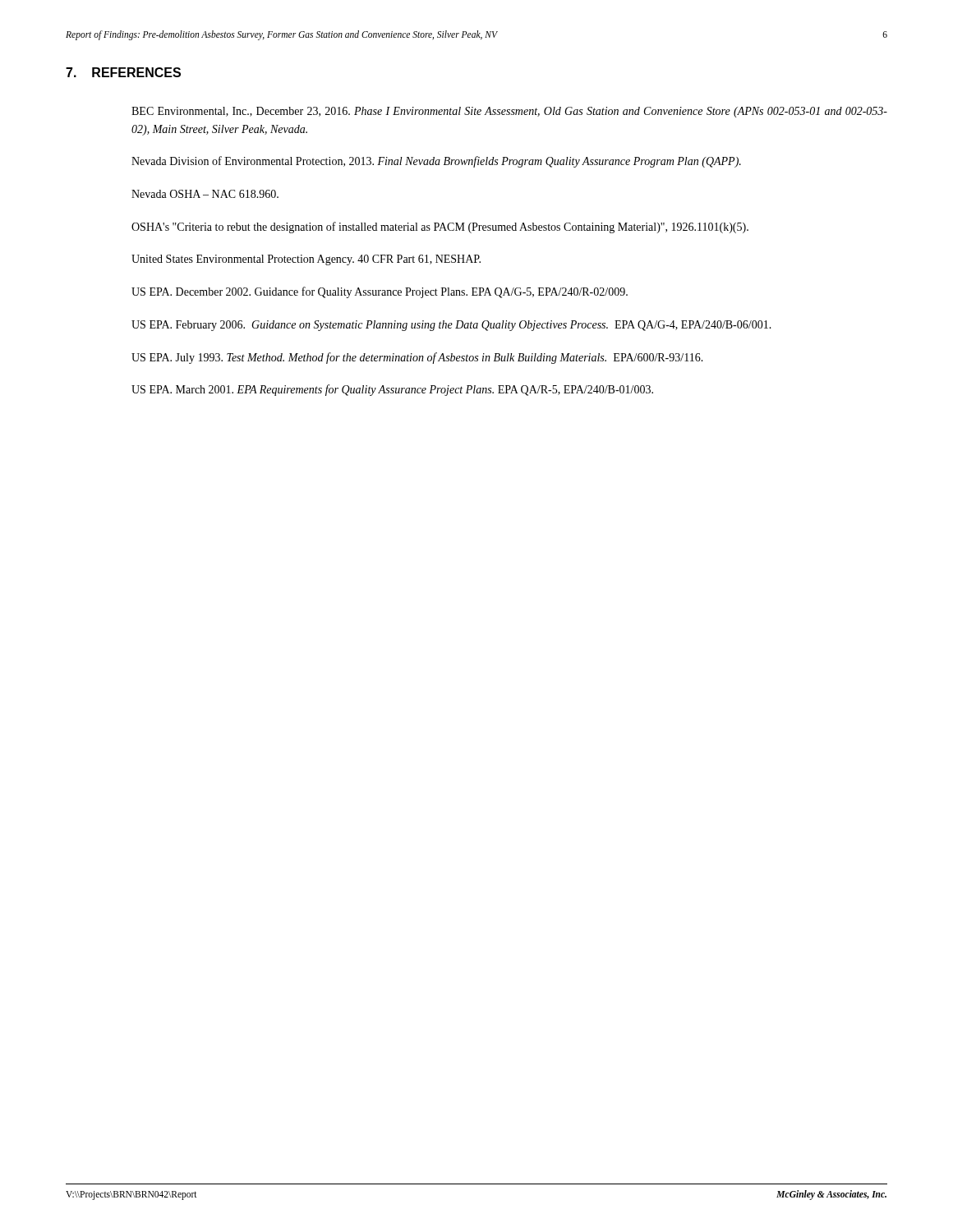Select the text block that says "US EPA. March 2001. EPA"
This screenshot has height=1232, width=953.
click(x=393, y=390)
